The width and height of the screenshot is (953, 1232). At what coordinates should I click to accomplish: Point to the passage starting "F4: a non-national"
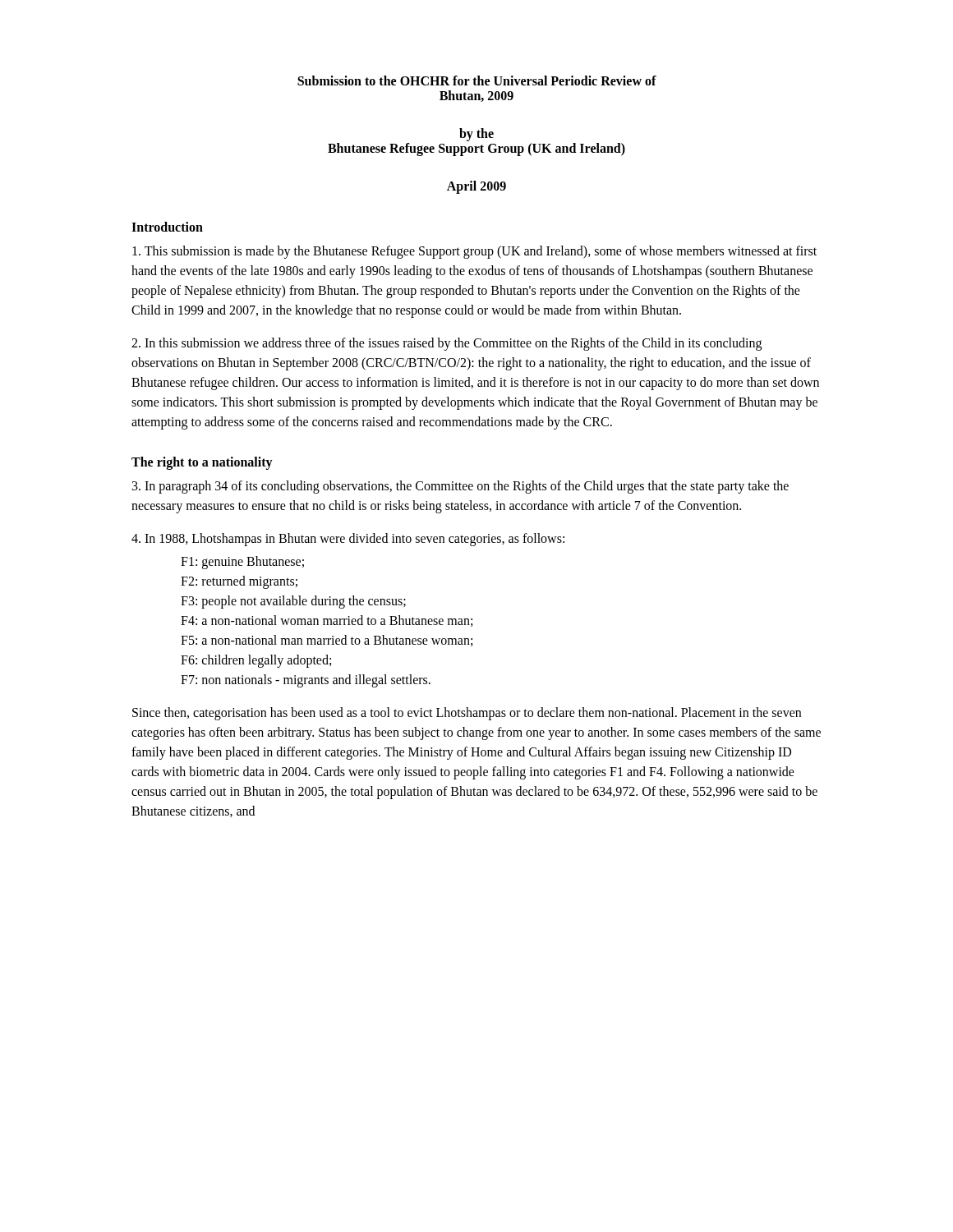pyautogui.click(x=327, y=620)
